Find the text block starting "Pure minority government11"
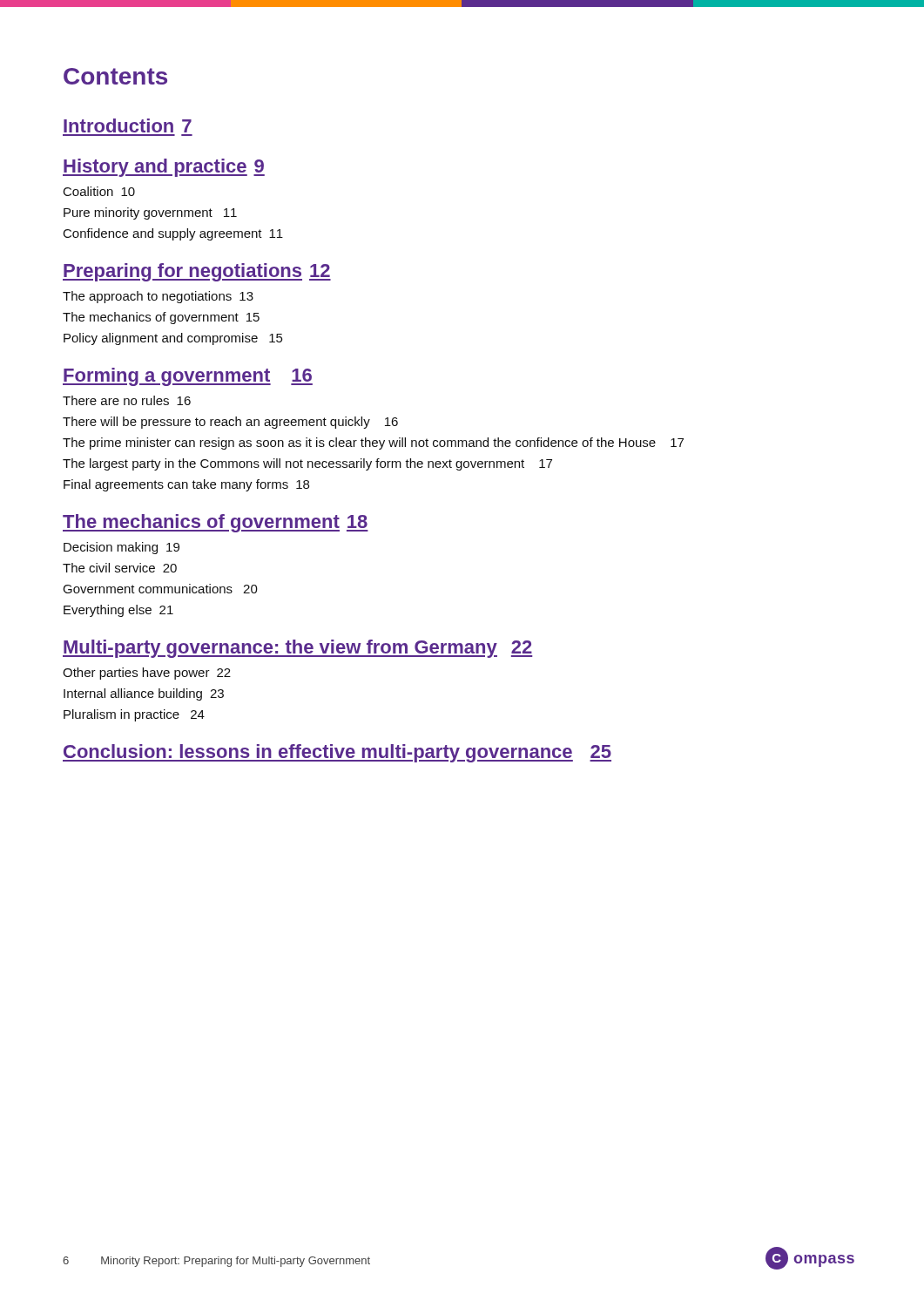The height and width of the screenshot is (1307, 924). [x=150, y=212]
